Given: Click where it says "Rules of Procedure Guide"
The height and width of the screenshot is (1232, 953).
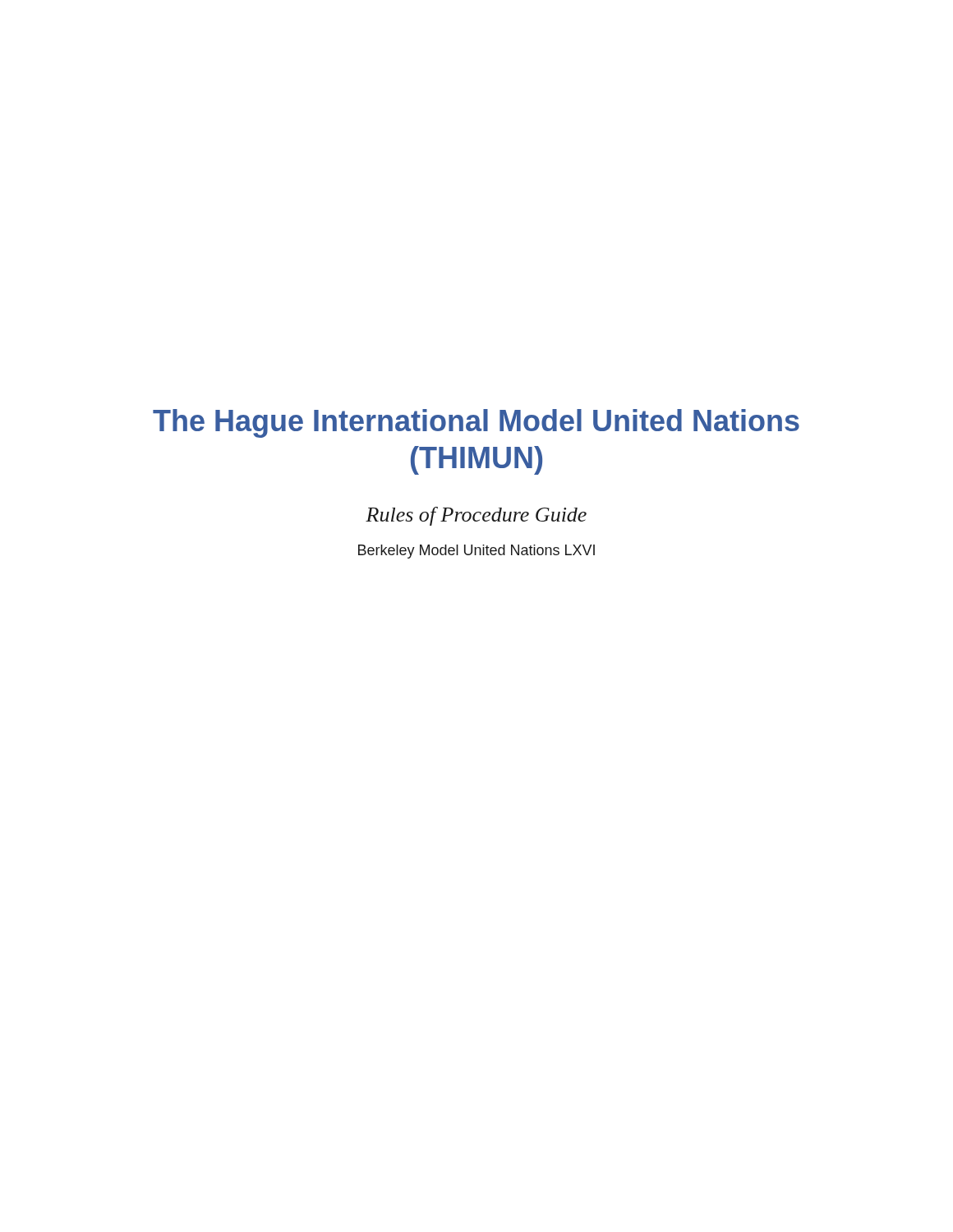Looking at the screenshot, I should [x=476, y=515].
